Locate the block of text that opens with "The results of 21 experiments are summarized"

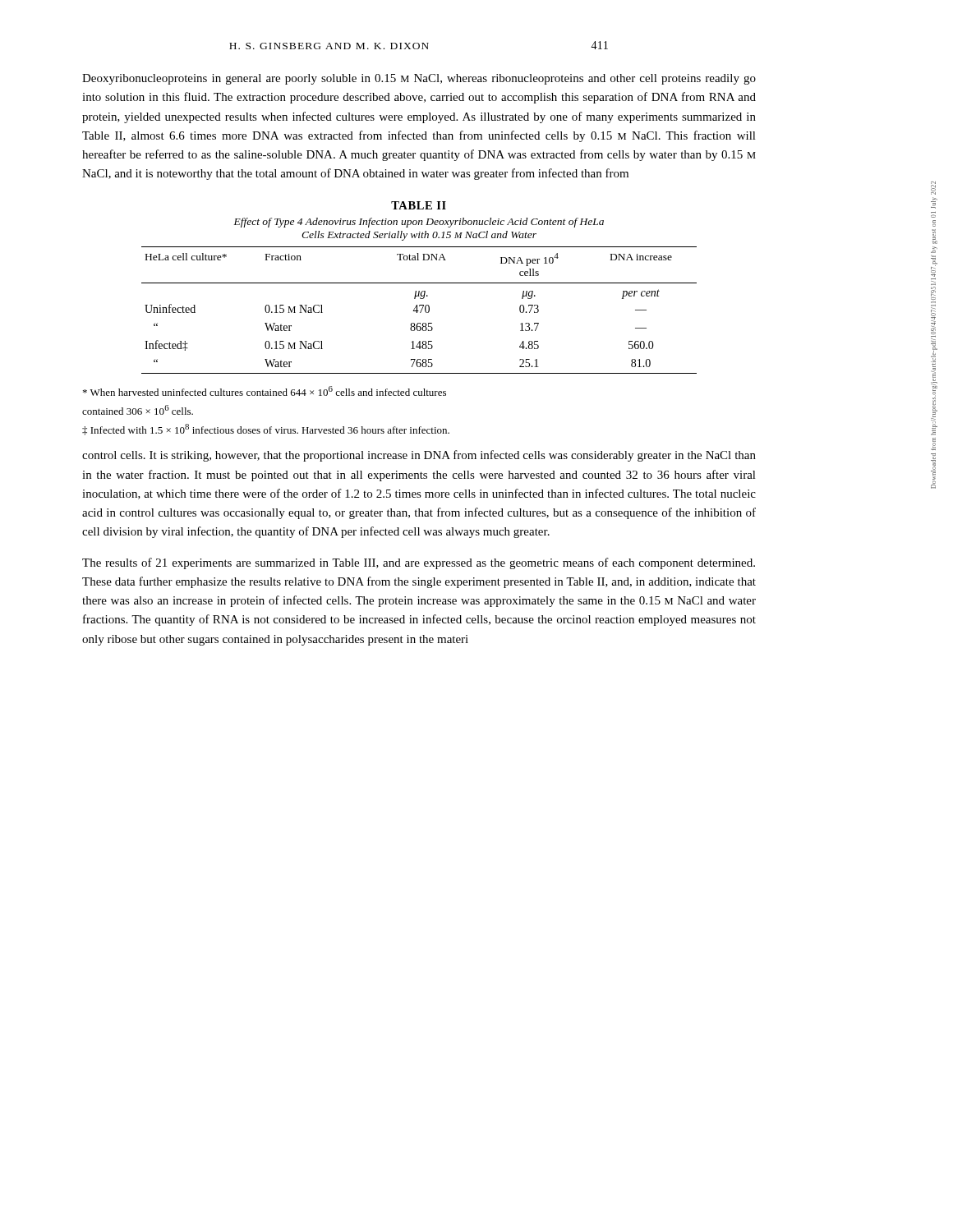pyautogui.click(x=419, y=601)
